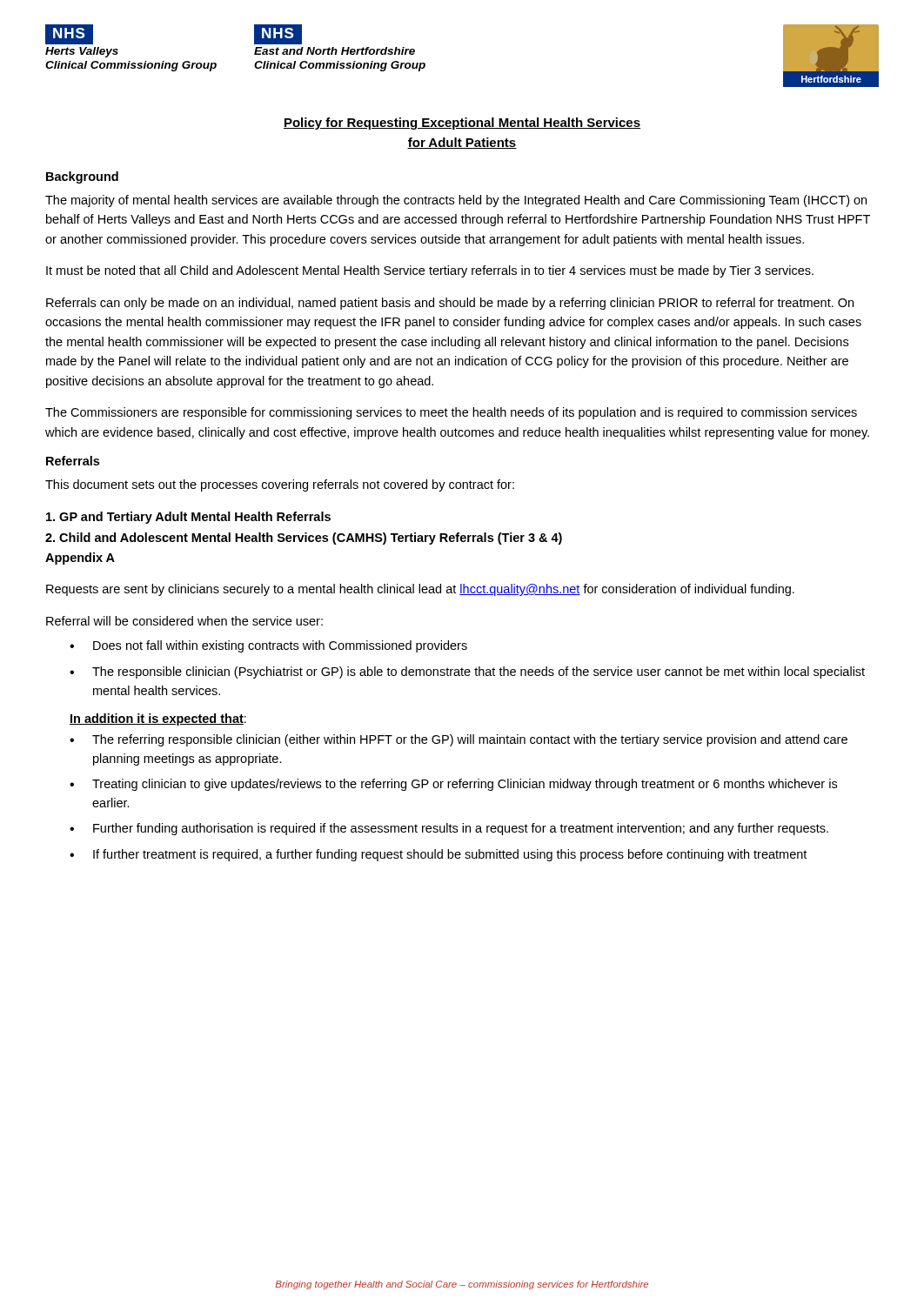Click the passage that begins "Requests are sent by clinicians securely to"

[420, 589]
